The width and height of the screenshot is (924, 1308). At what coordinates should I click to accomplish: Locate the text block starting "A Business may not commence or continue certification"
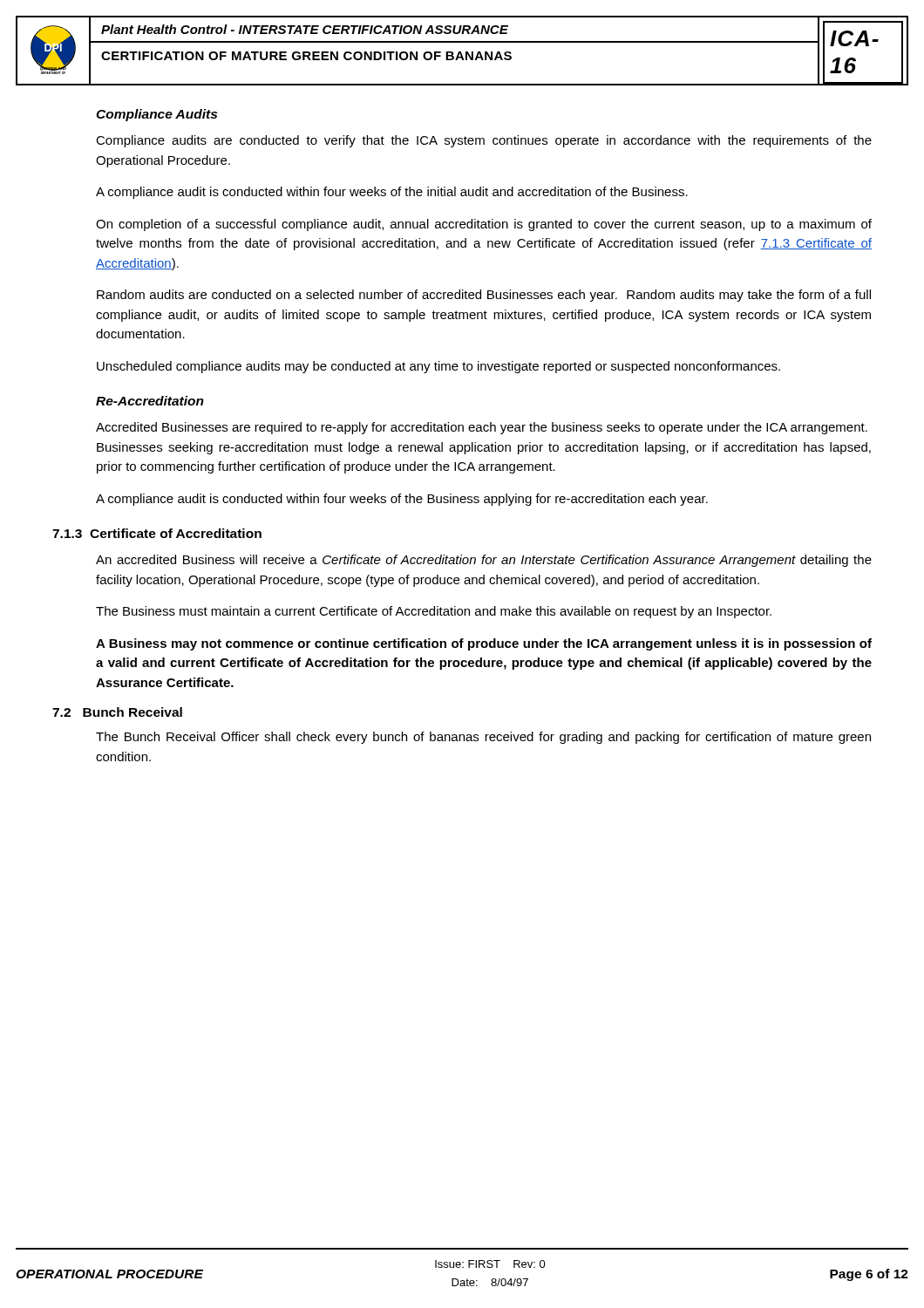tap(484, 662)
